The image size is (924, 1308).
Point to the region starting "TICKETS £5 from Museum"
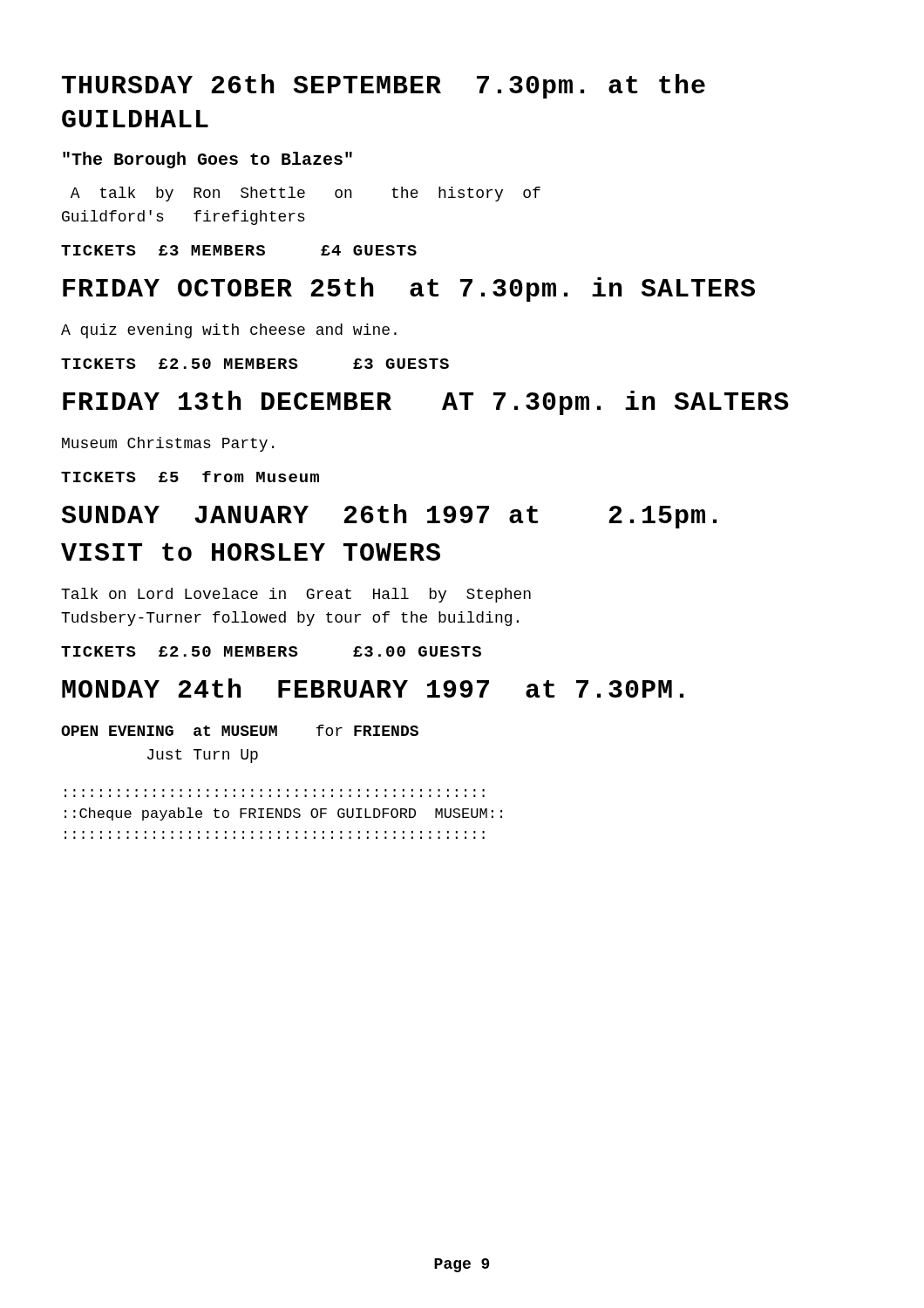(x=191, y=478)
